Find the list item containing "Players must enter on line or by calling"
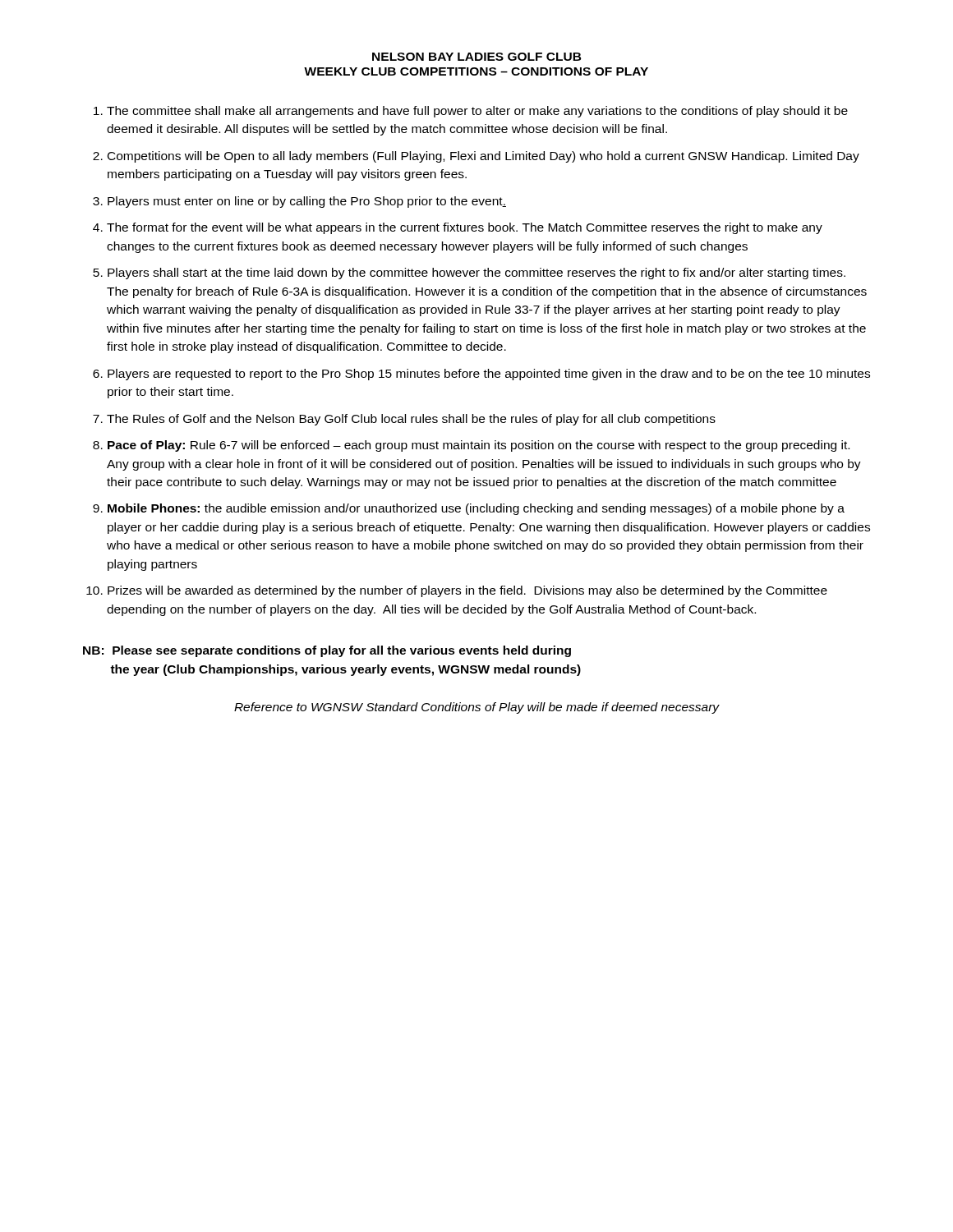Image resolution: width=953 pixels, height=1232 pixels. [489, 201]
